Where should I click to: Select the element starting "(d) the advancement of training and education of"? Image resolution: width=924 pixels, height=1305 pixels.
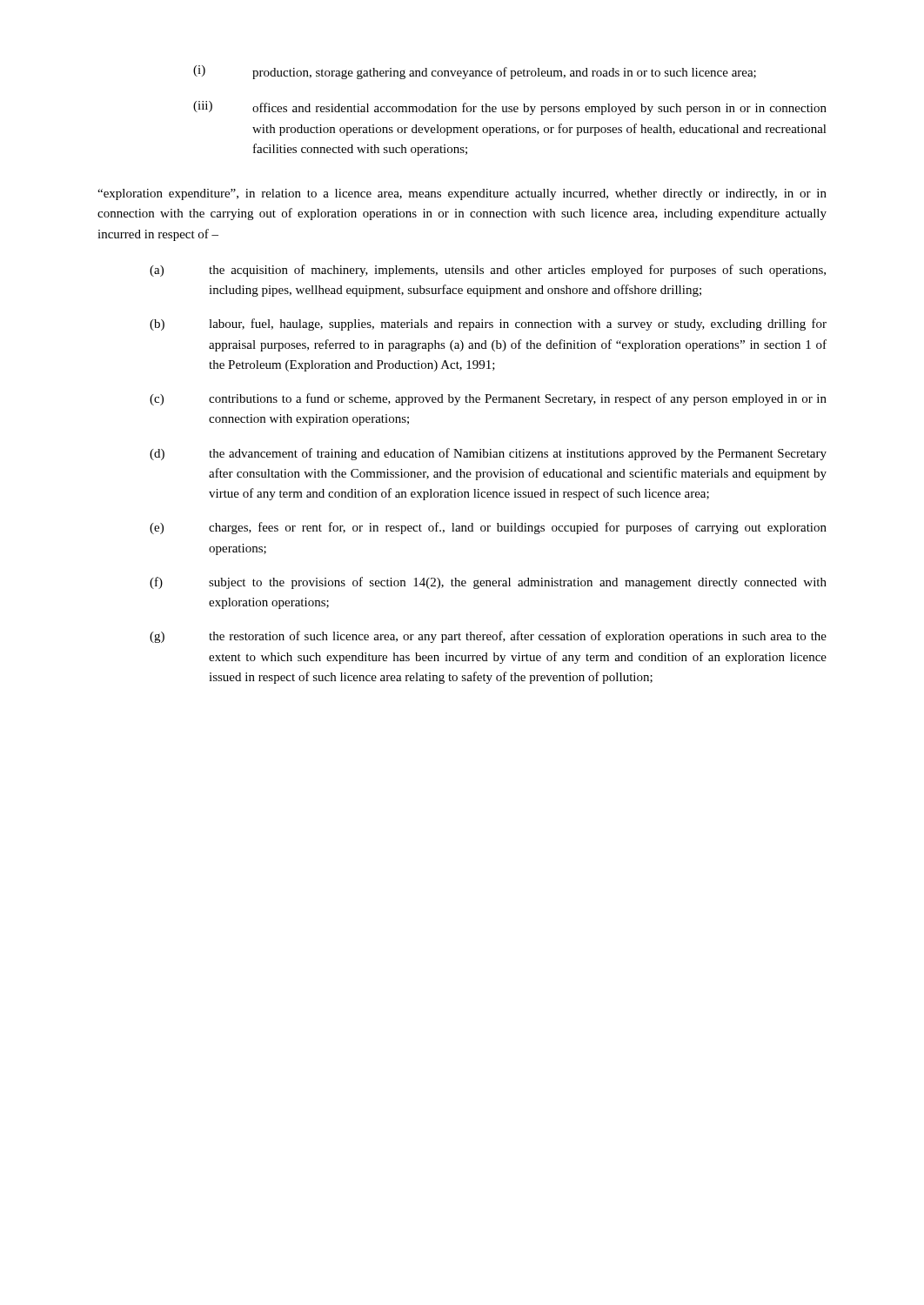[x=488, y=474]
